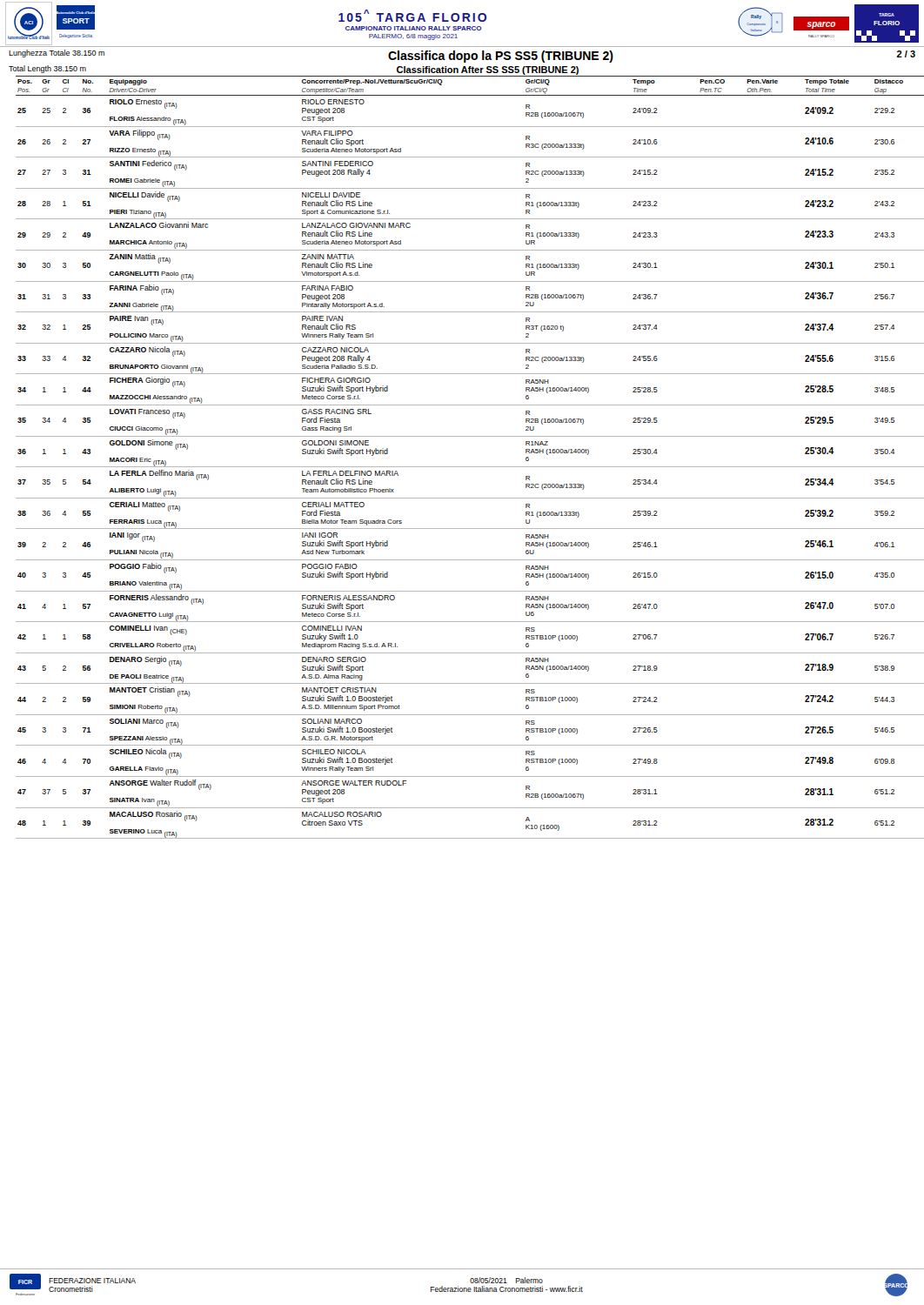Find the text containing "Lunghezza Totale 38.150 m"

[x=57, y=53]
